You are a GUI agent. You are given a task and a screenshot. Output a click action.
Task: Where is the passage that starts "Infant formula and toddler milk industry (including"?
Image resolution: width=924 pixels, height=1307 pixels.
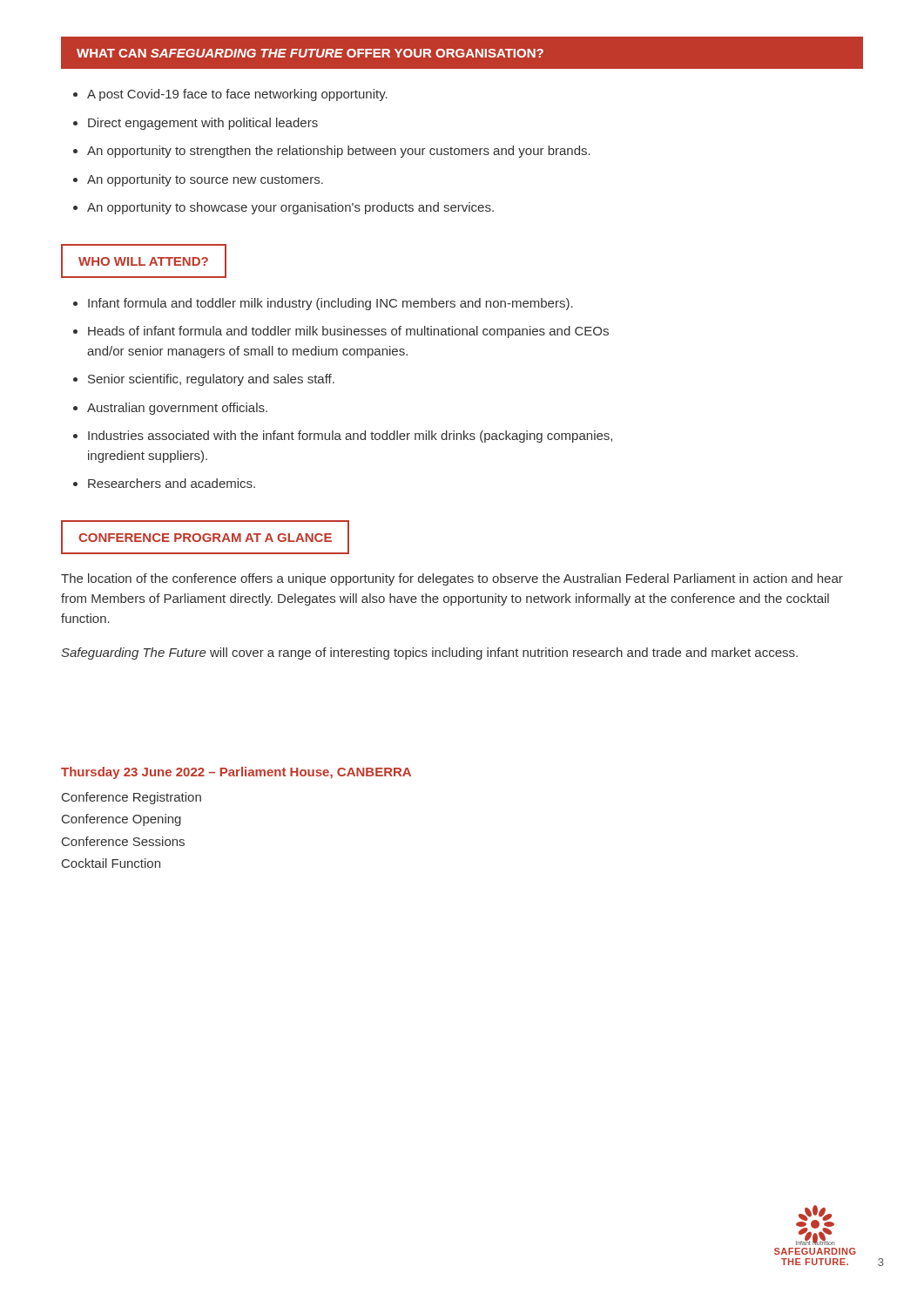[330, 302]
